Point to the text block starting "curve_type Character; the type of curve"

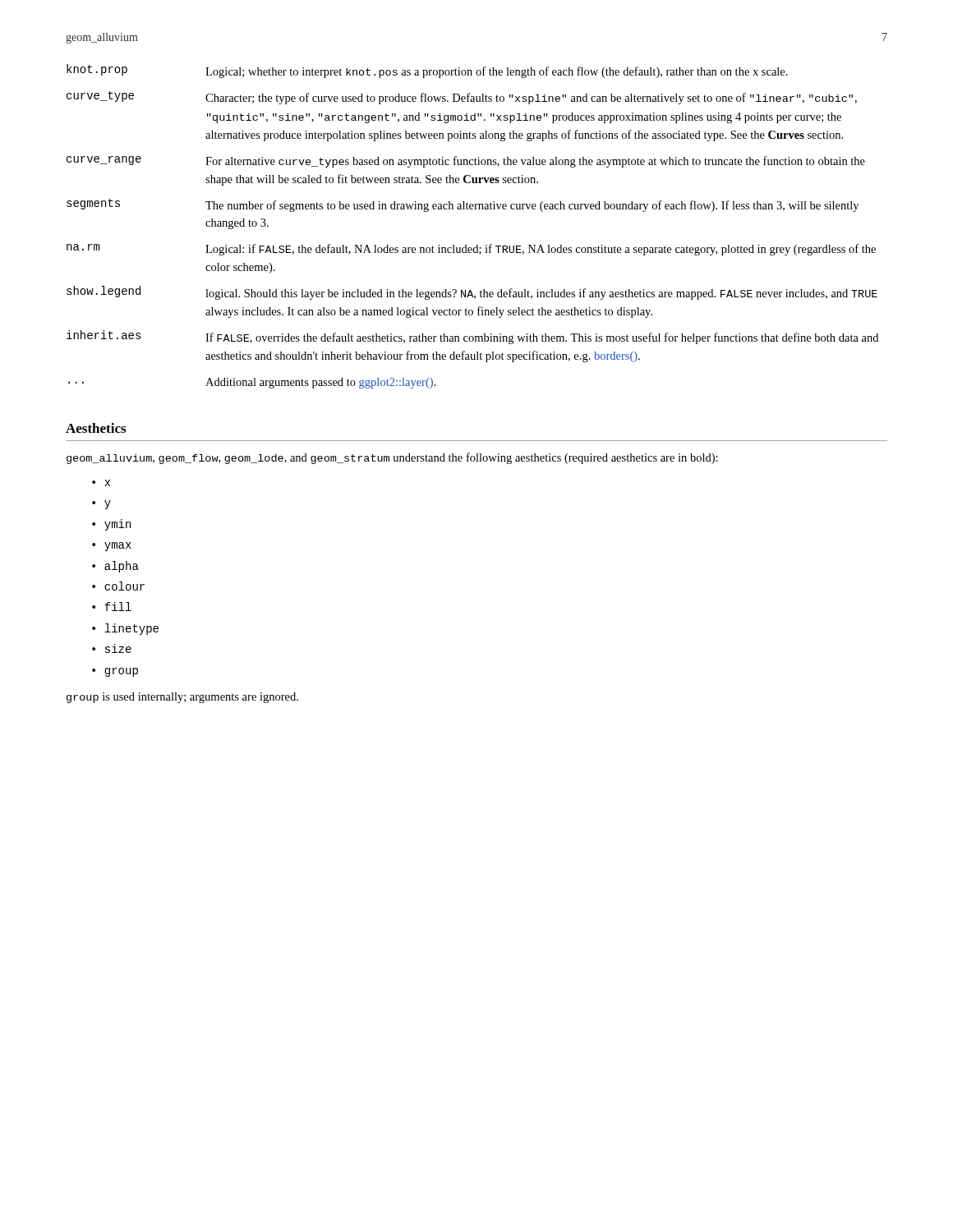(476, 117)
